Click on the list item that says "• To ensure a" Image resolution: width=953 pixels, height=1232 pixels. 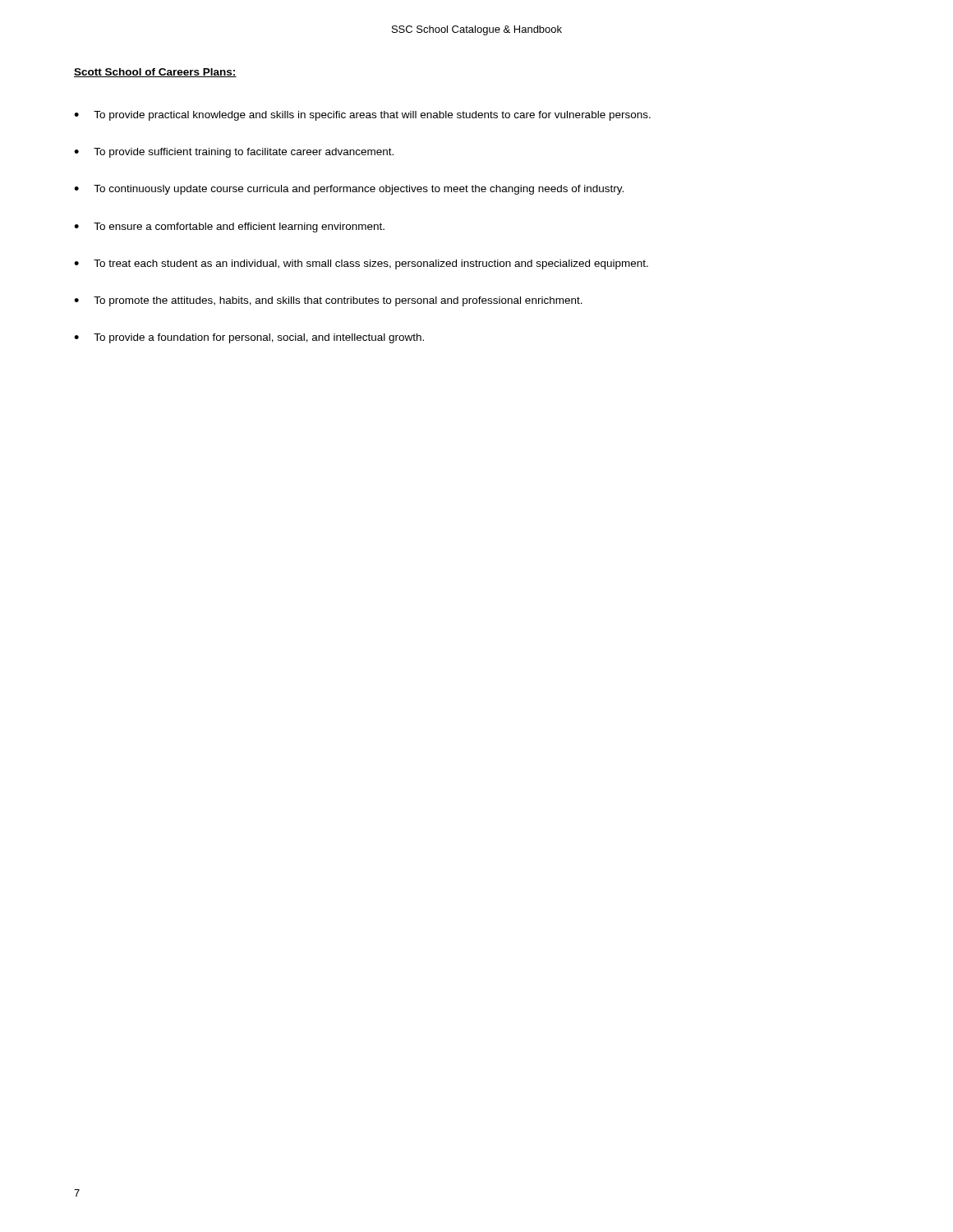click(x=229, y=228)
